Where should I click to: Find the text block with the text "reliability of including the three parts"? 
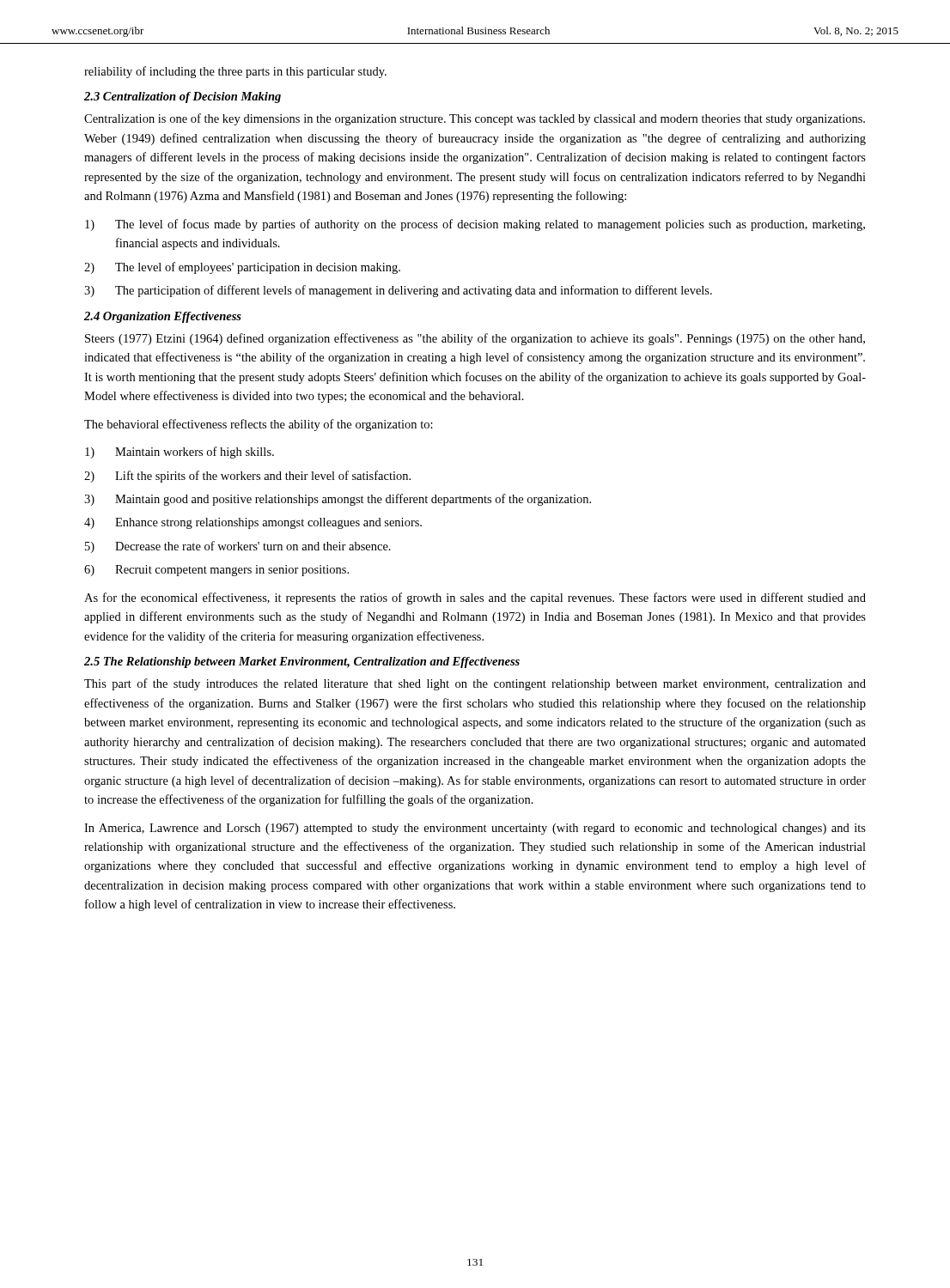pyautogui.click(x=235, y=72)
